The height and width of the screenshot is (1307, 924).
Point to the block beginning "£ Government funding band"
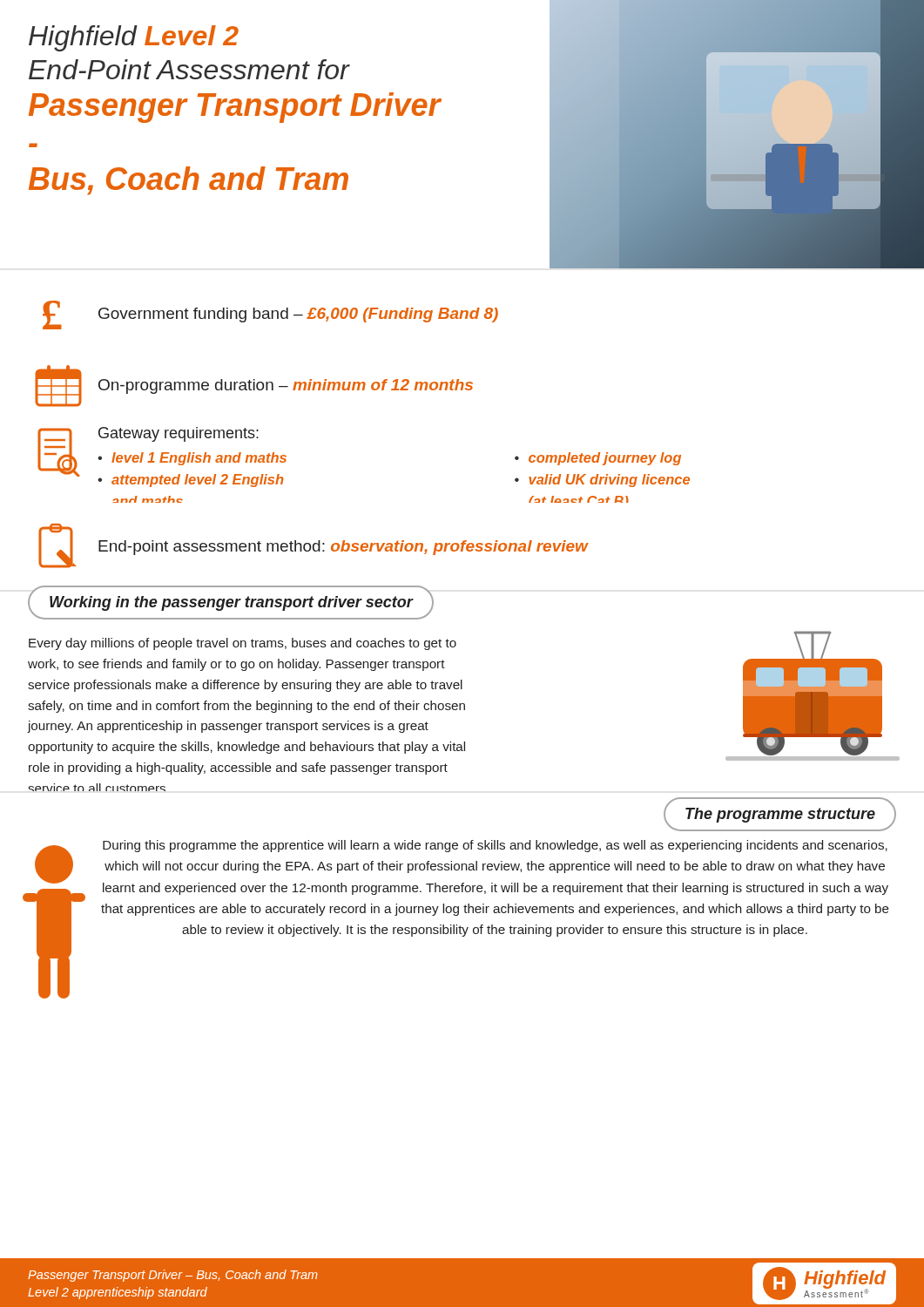click(462, 315)
